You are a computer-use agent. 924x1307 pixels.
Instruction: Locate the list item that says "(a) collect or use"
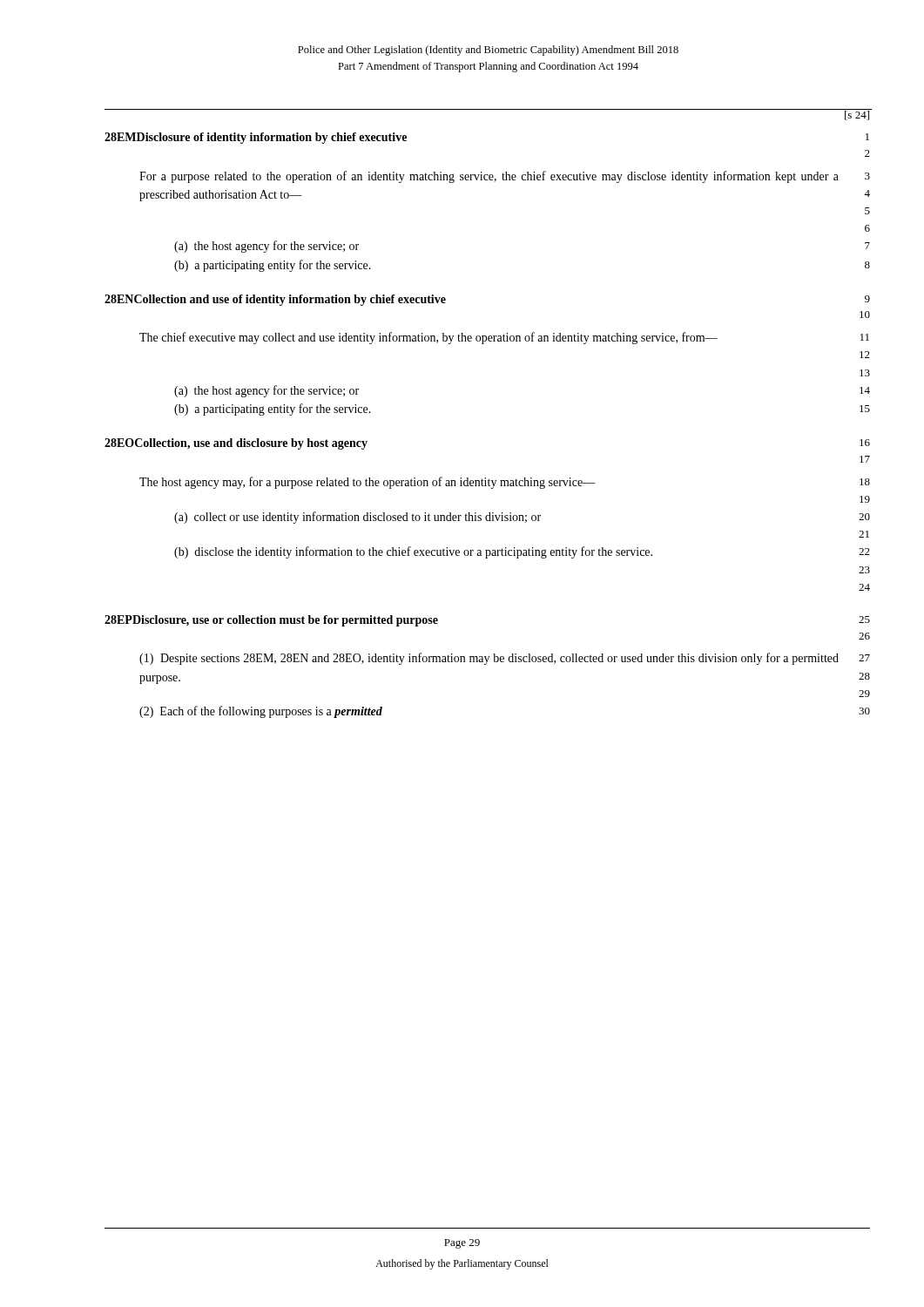(358, 517)
